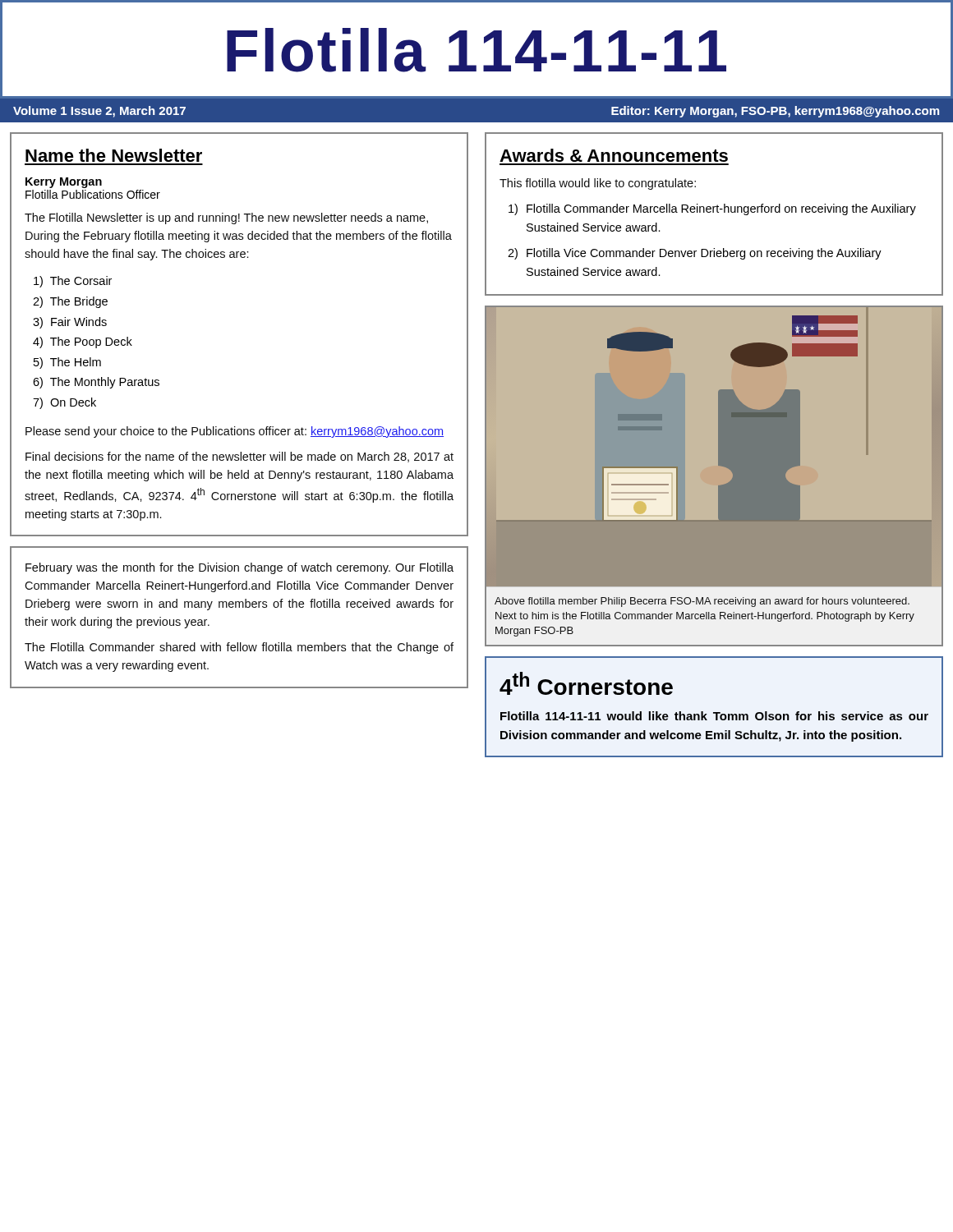Locate the text block starting "4) The Poop Deck"
The height and width of the screenshot is (1232, 953).
(82, 342)
